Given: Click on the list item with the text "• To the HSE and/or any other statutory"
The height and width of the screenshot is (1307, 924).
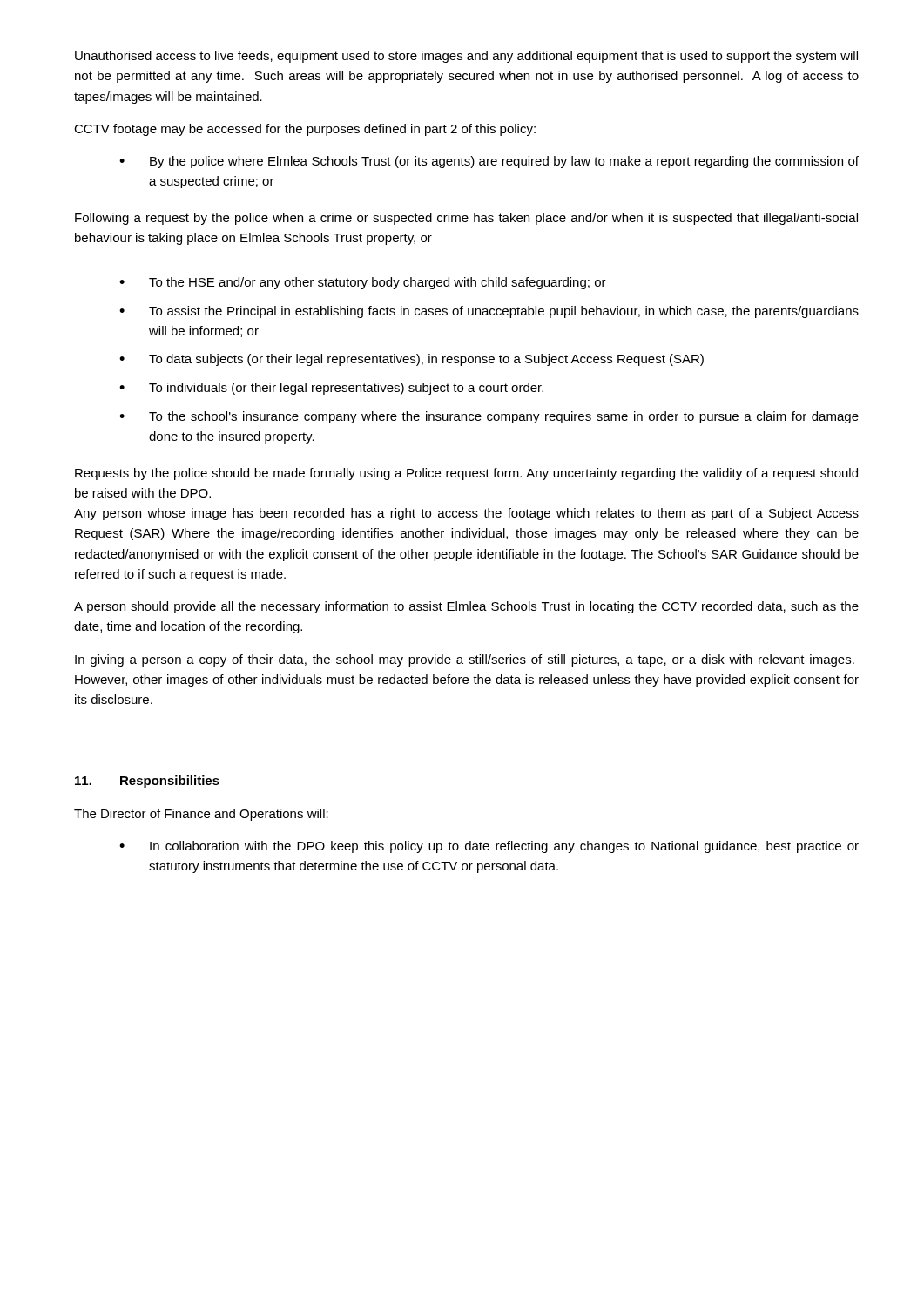Looking at the screenshot, I should point(489,283).
